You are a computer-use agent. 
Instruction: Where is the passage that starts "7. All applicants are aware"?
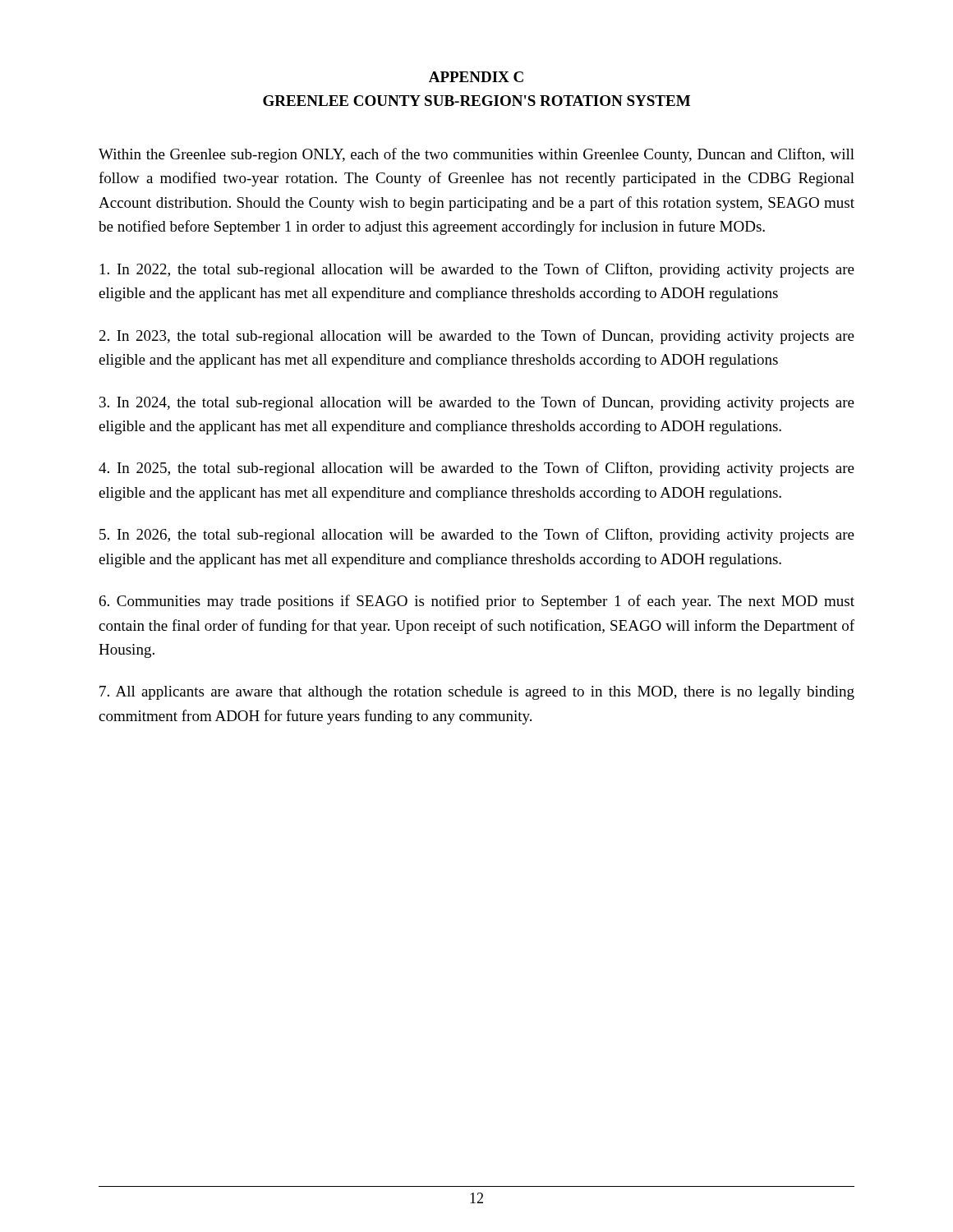[476, 704]
